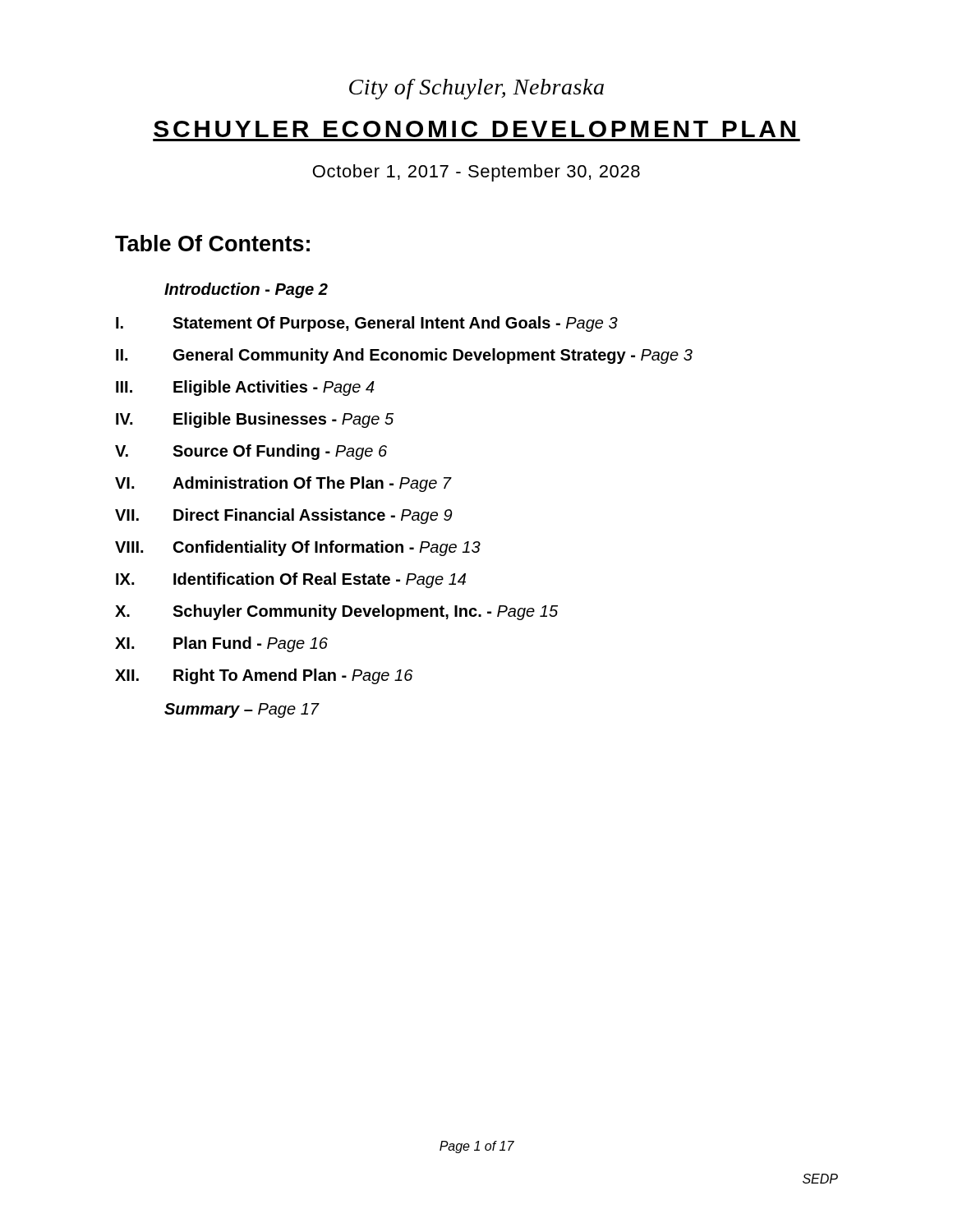Locate the block starting "X. Schuyler Community Development, Inc. - Page"
The width and height of the screenshot is (953, 1232).
(336, 612)
